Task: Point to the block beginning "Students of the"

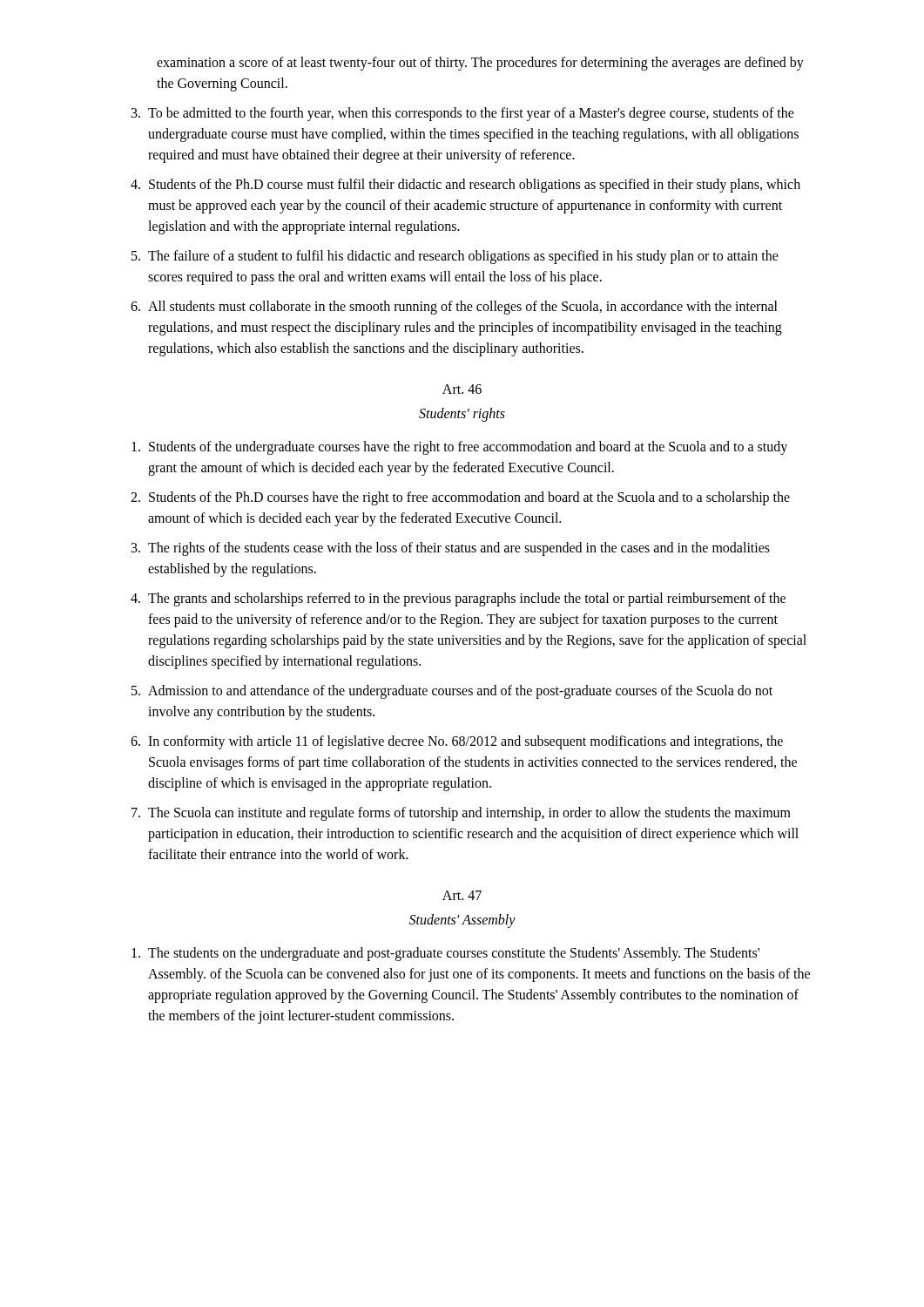Action: pyautogui.click(x=462, y=458)
